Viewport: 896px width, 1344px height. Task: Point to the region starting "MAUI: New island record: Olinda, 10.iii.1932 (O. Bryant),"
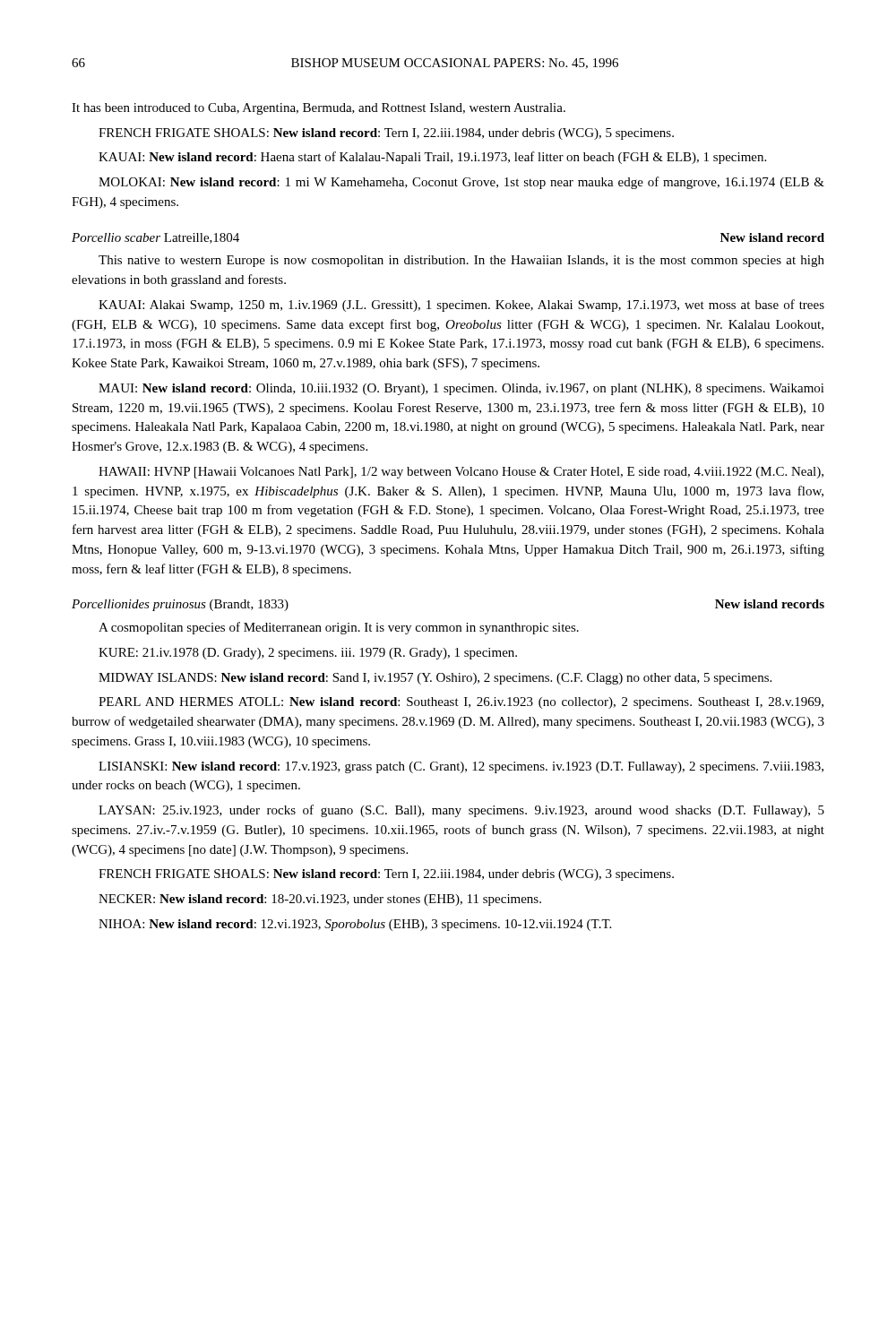448,418
